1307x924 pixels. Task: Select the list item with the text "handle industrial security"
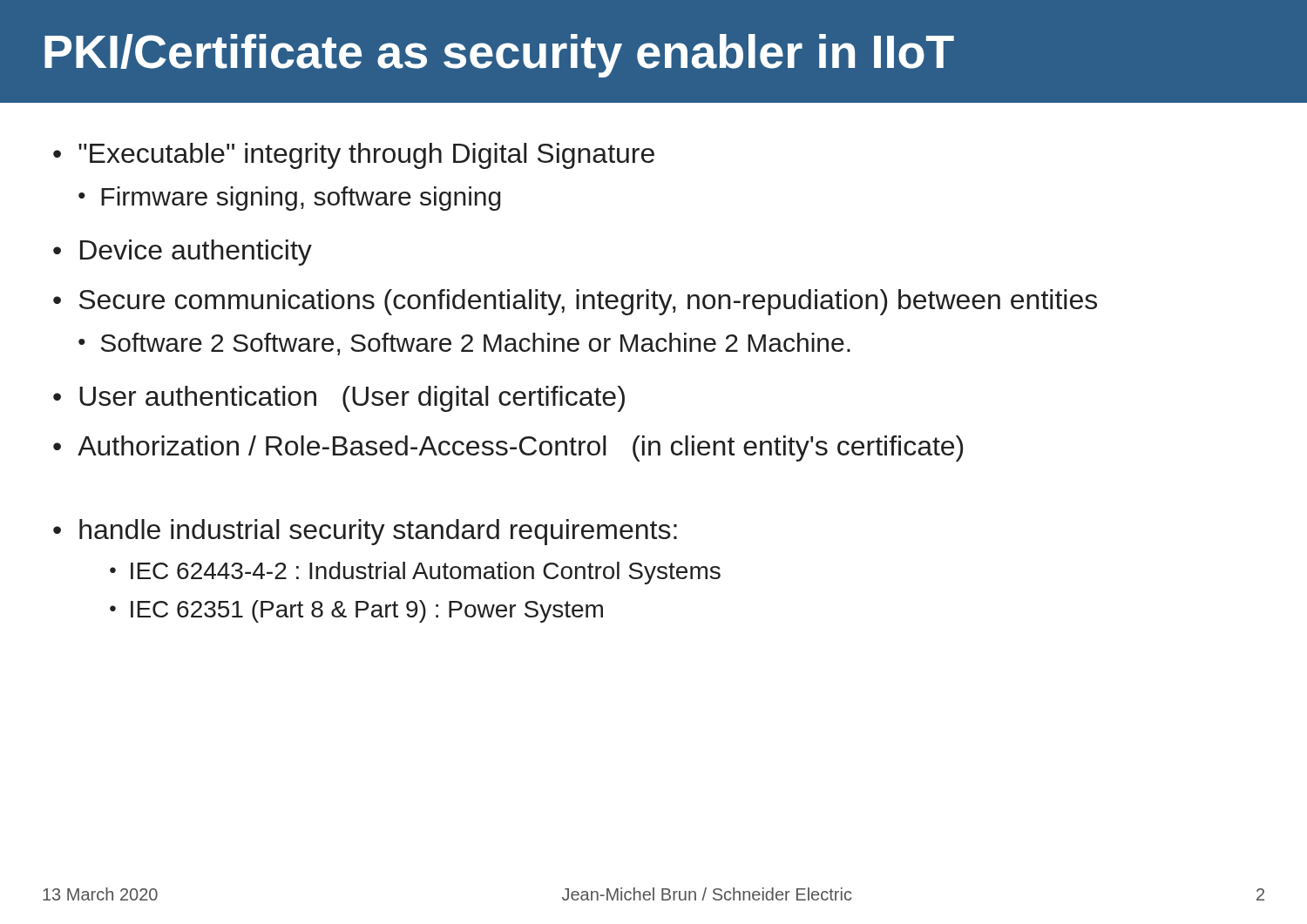pos(666,572)
